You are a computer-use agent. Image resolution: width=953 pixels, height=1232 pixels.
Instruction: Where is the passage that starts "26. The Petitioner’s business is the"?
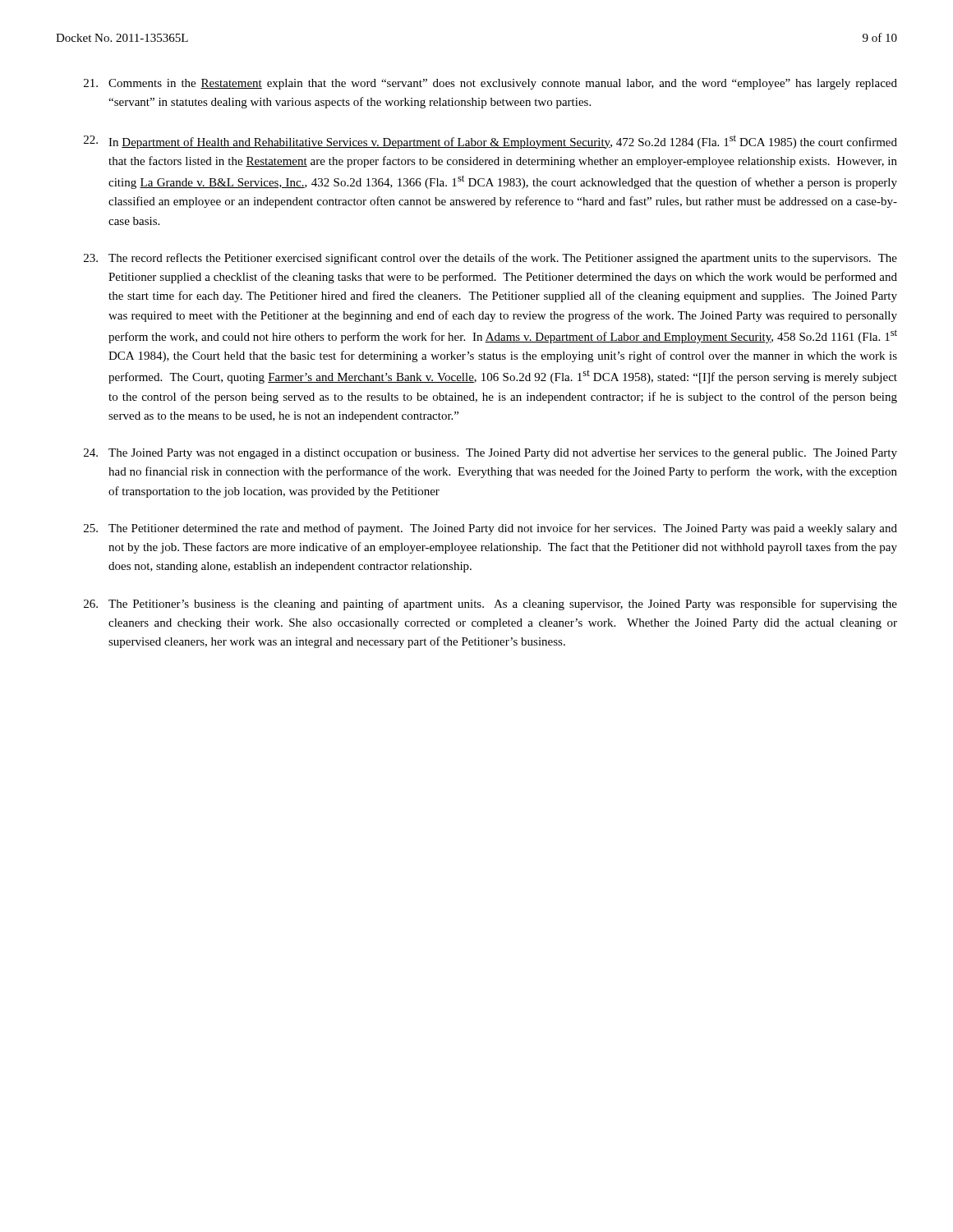point(476,623)
